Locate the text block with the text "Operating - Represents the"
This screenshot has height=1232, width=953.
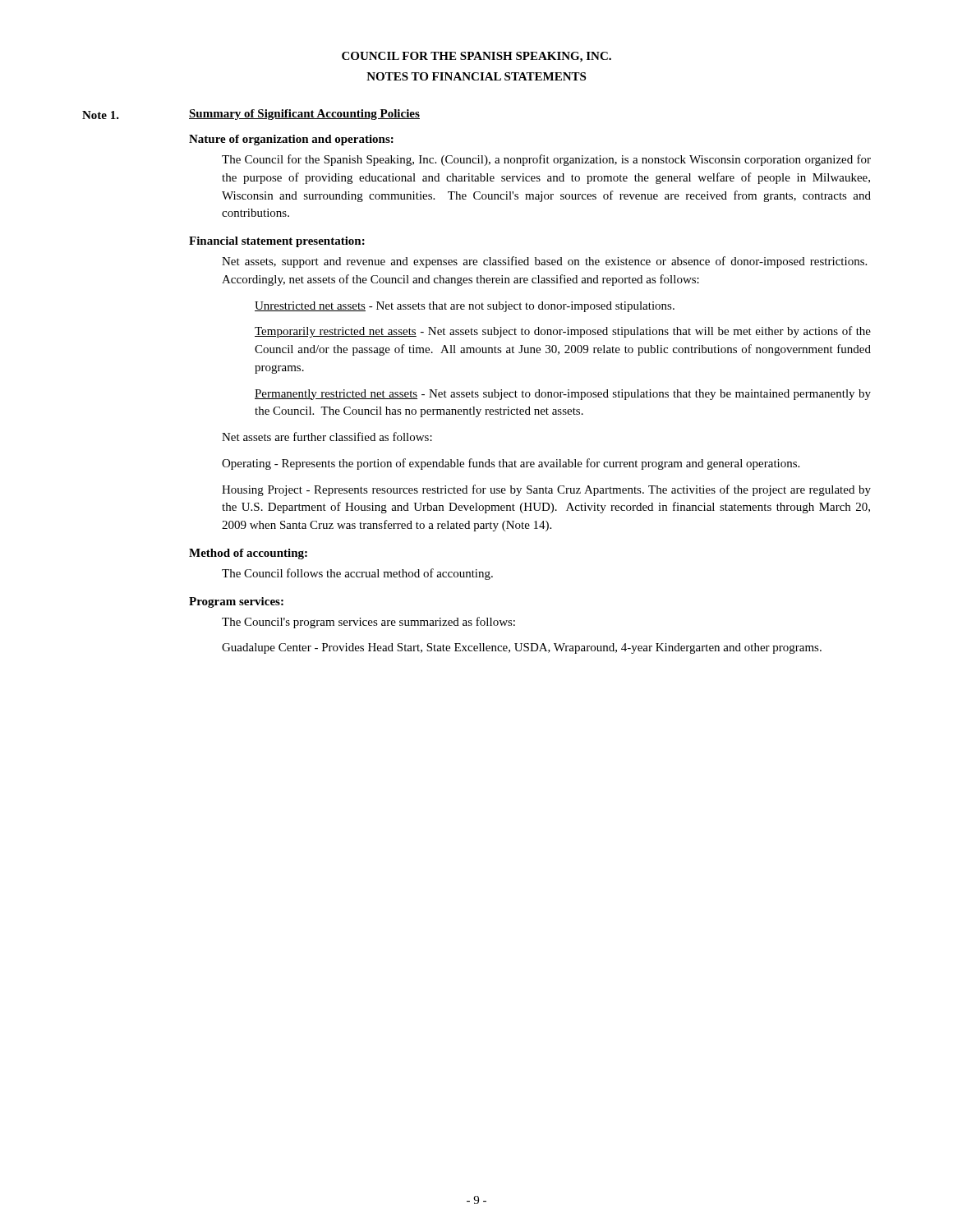point(511,463)
